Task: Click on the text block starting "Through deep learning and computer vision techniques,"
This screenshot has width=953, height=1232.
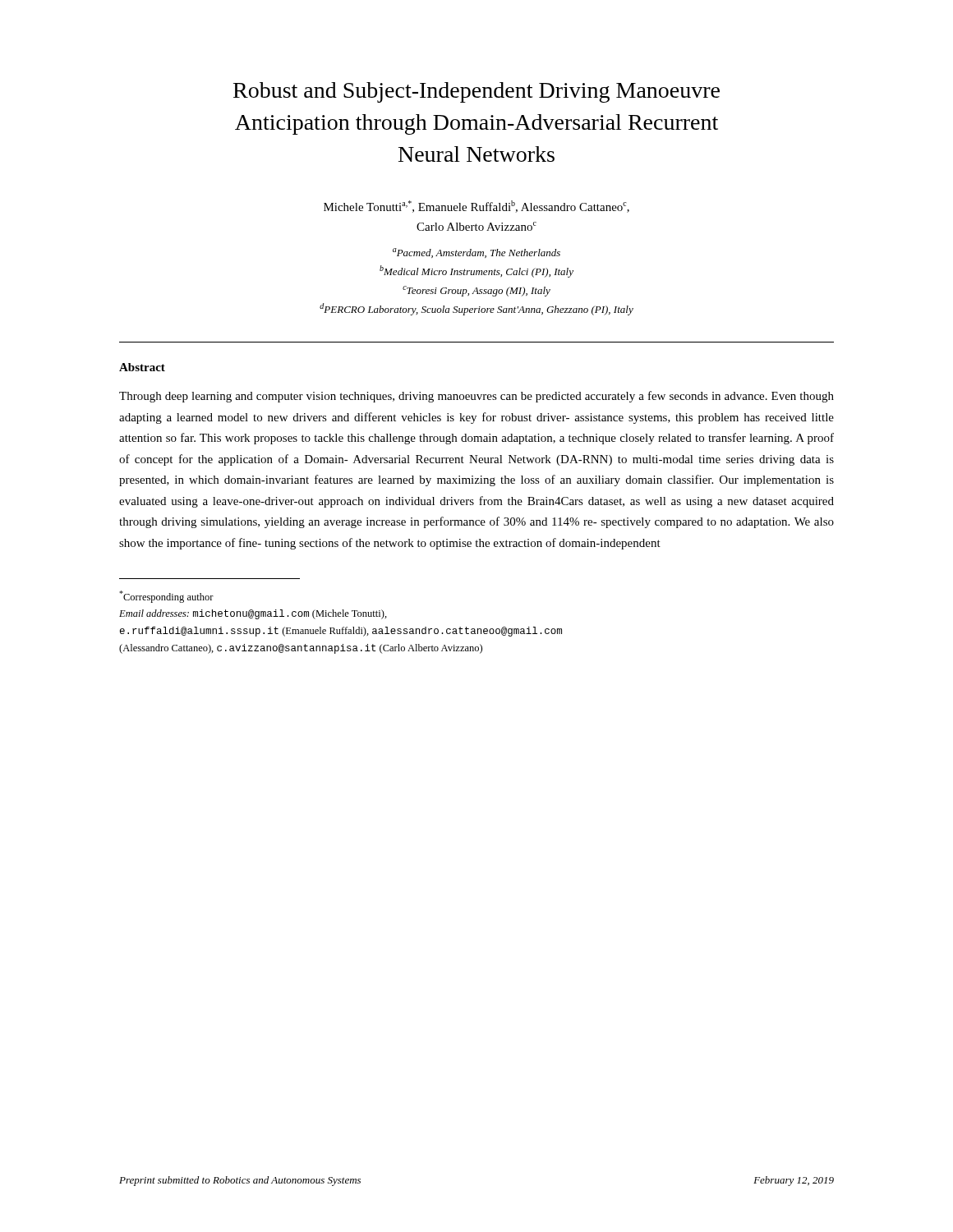Action: tap(476, 469)
